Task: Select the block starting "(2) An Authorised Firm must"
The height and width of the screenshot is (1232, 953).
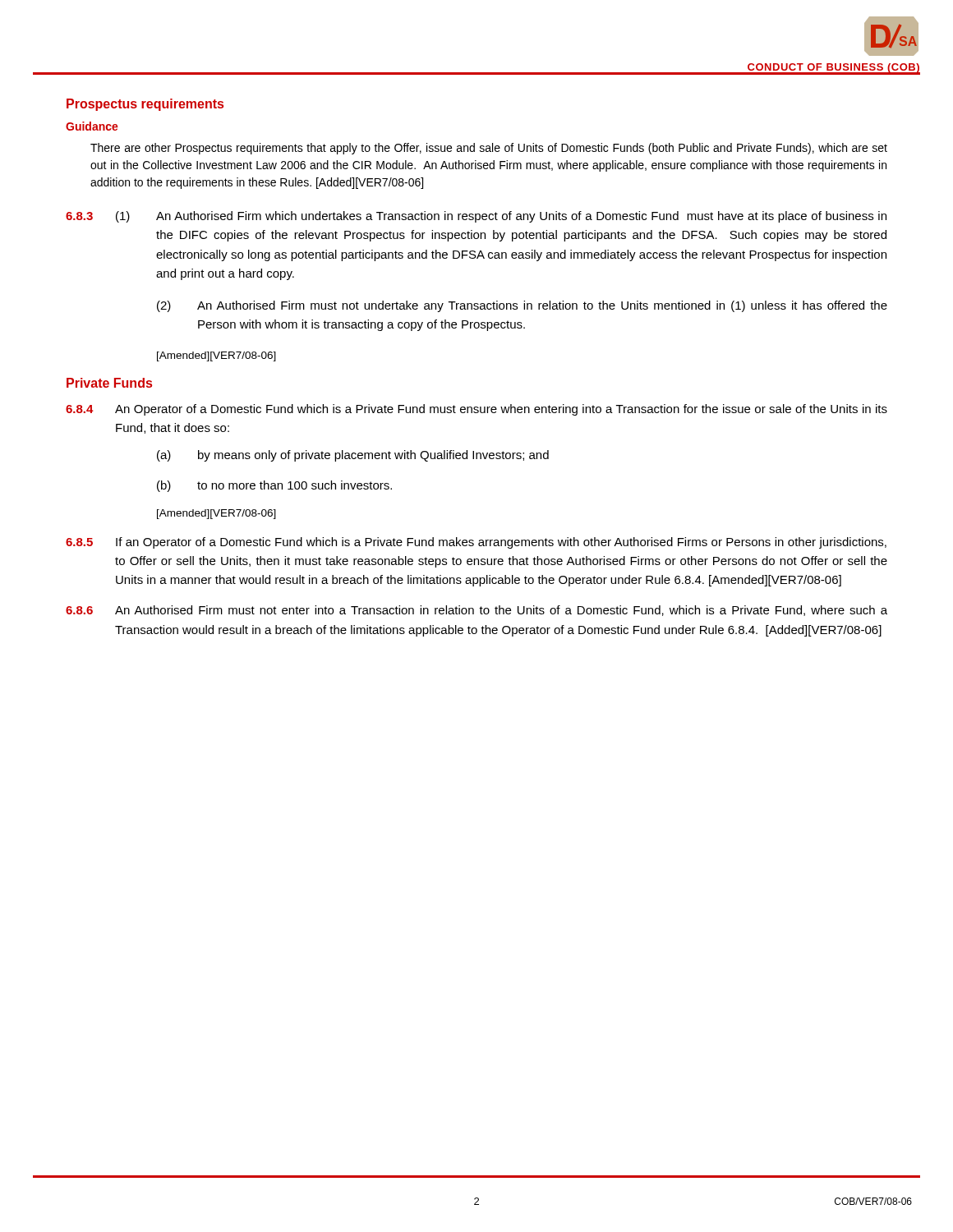Action: click(x=522, y=315)
